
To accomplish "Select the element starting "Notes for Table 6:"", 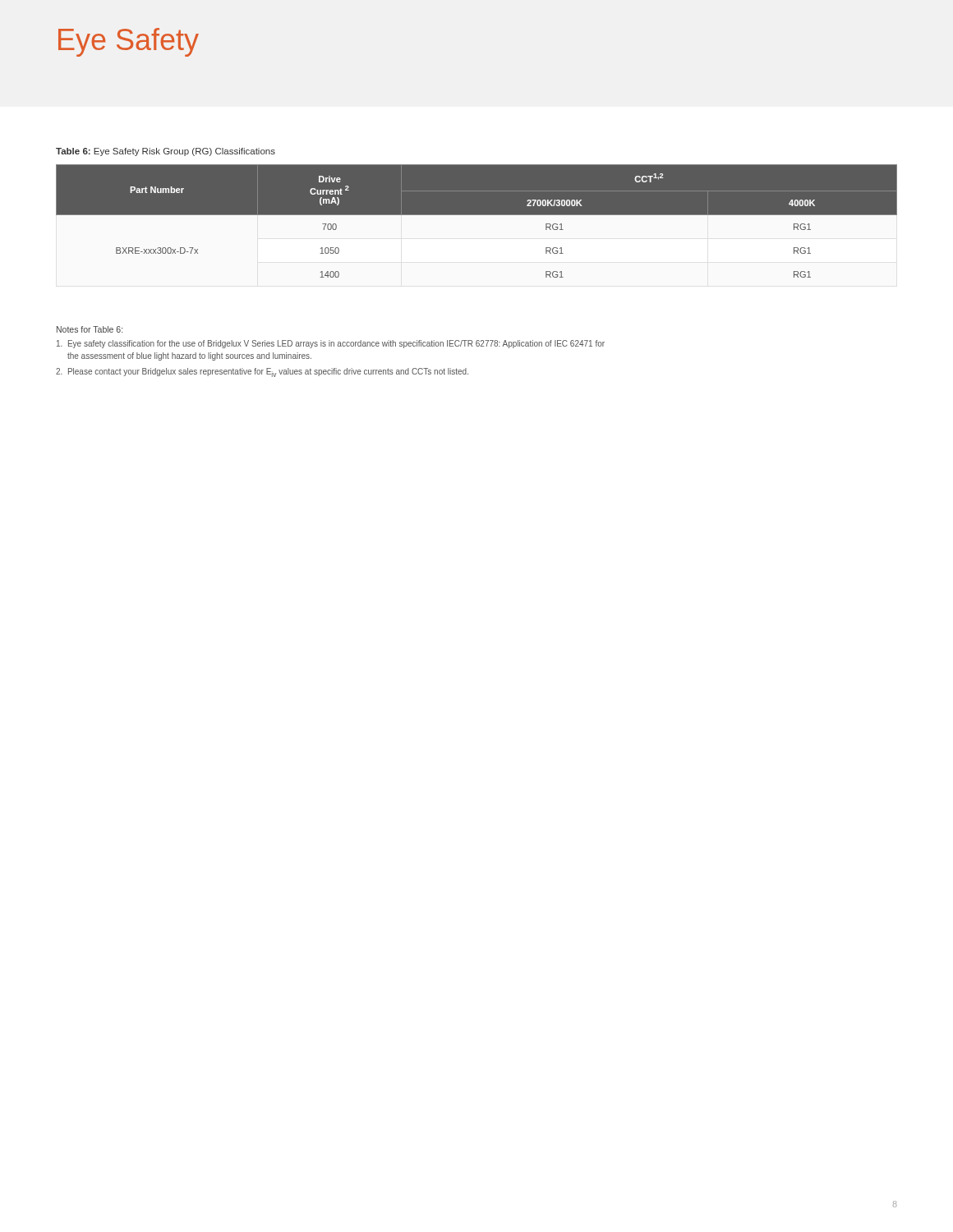I will 90,329.
